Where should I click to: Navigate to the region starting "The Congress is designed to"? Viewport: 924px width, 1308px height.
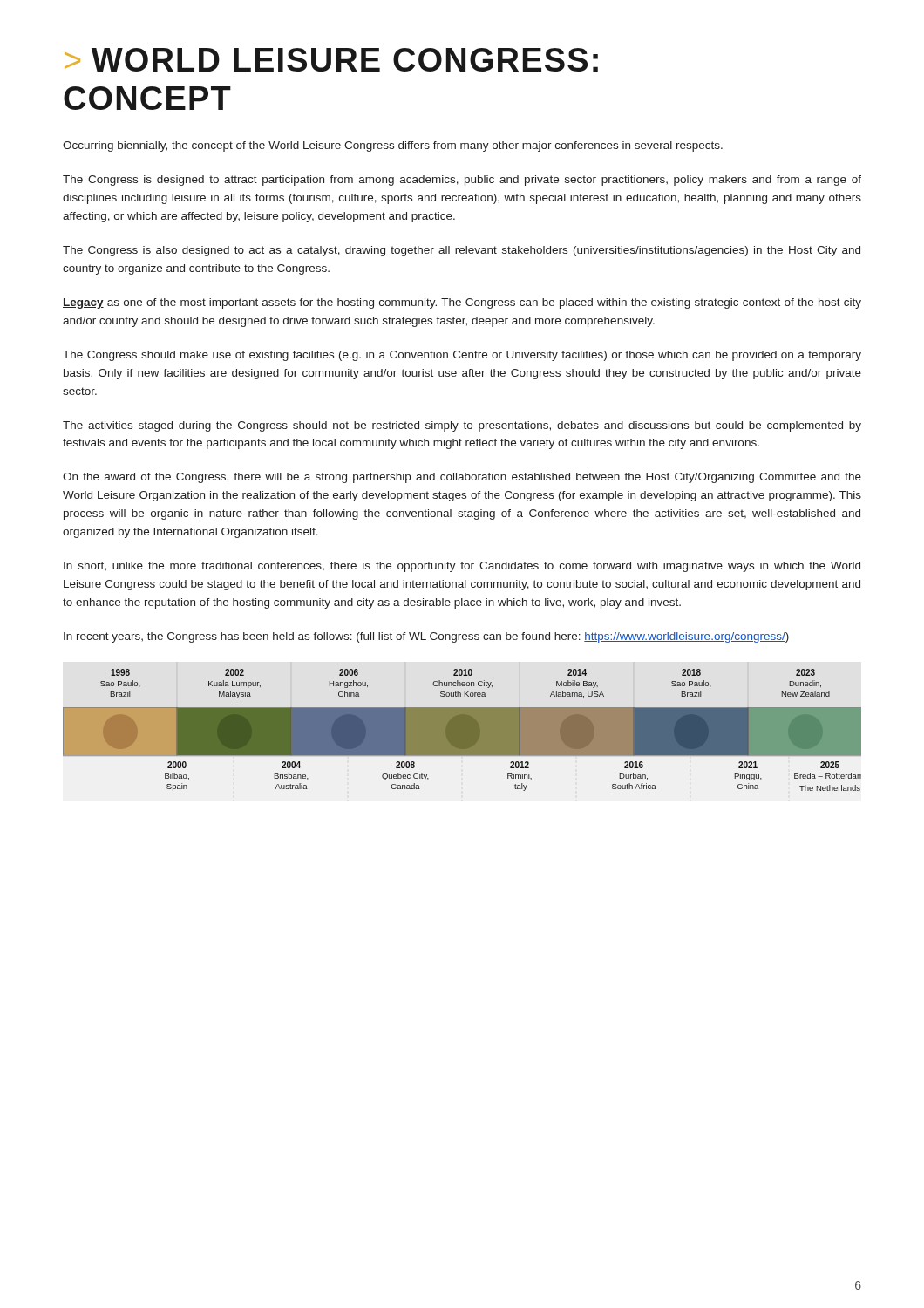462,198
